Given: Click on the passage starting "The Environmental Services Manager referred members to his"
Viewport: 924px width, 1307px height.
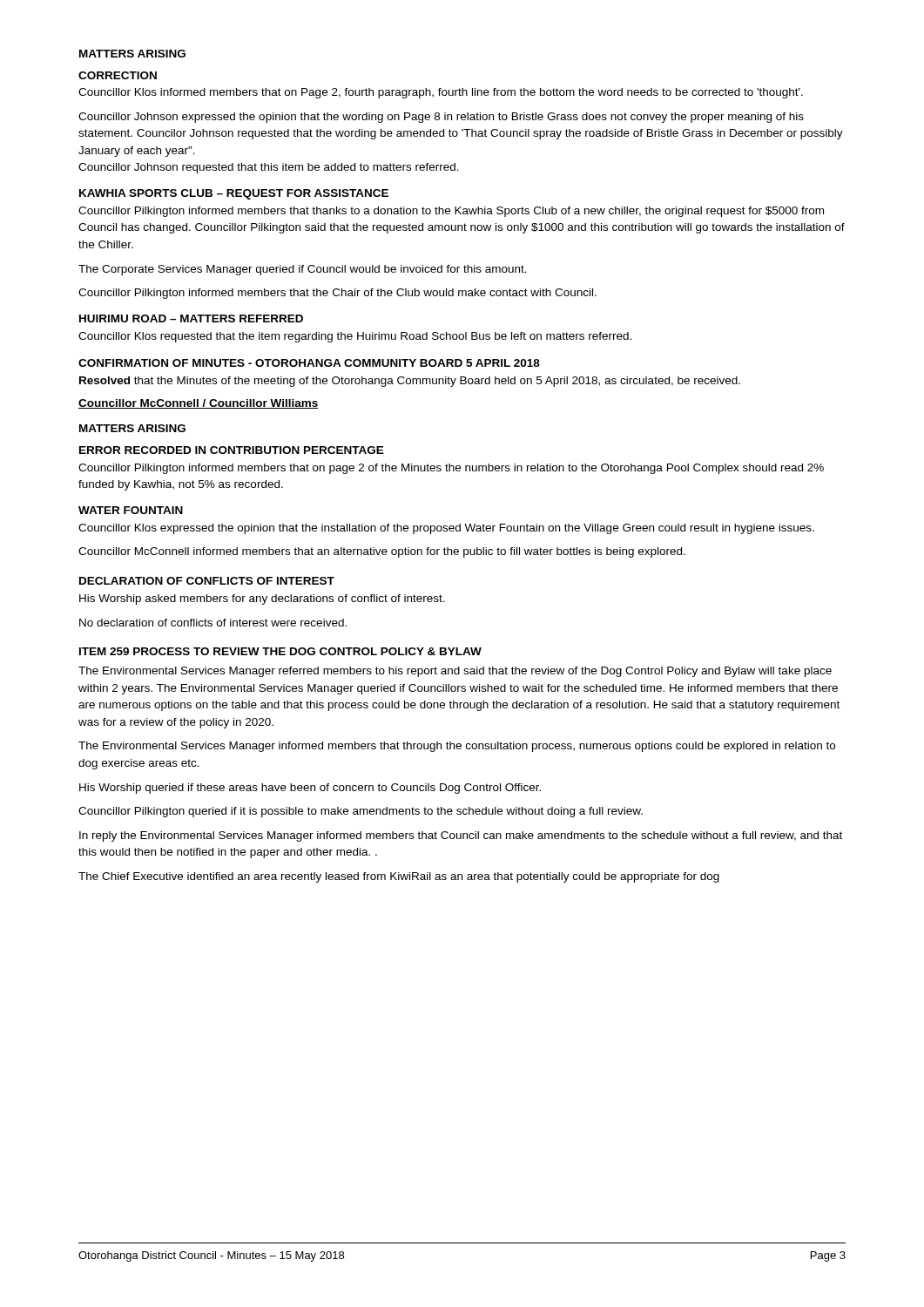Looking at the screenshot, I should 462,696.
